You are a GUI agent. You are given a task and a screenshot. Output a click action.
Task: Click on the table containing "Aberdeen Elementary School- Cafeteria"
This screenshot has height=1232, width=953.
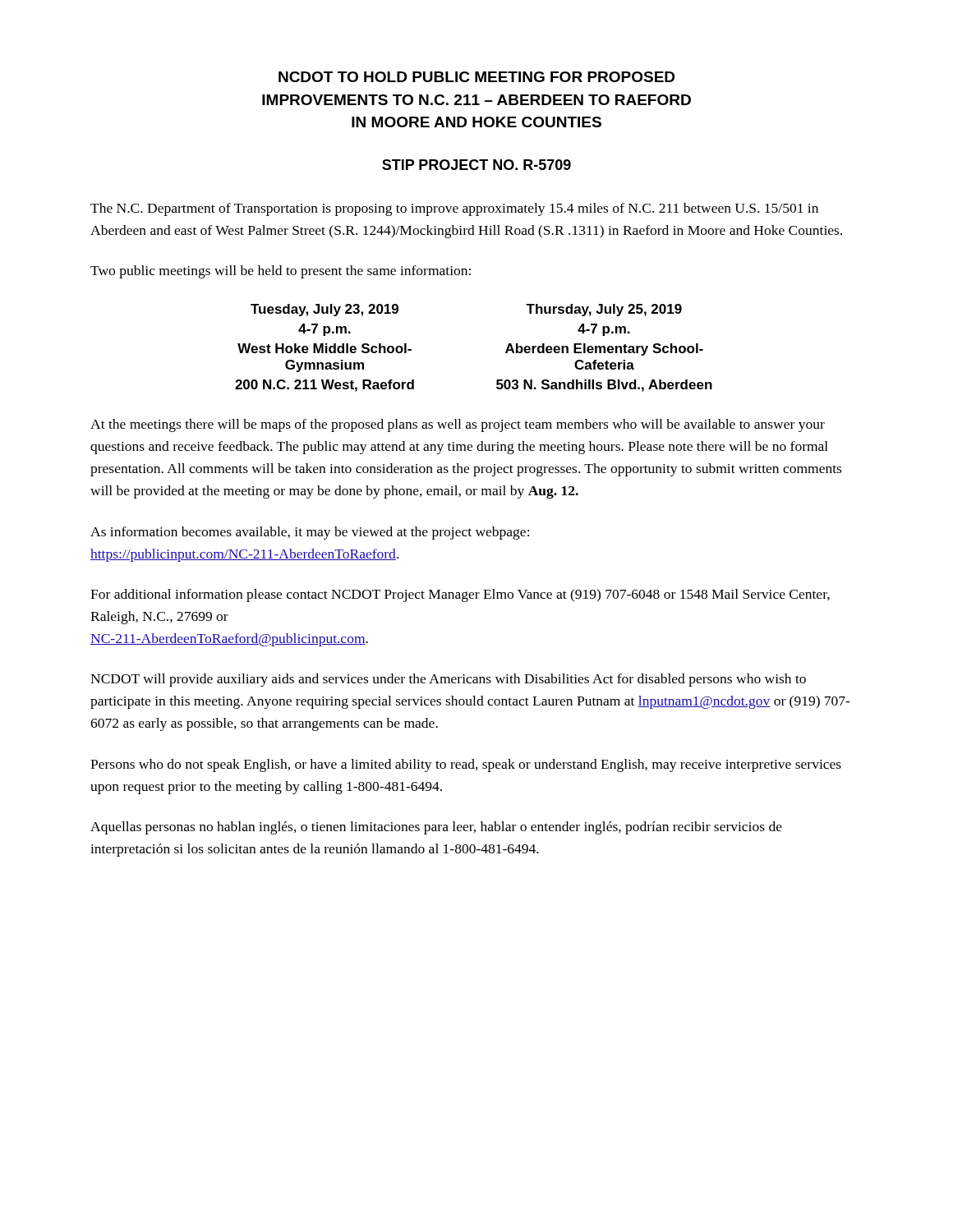coord(476,347)
